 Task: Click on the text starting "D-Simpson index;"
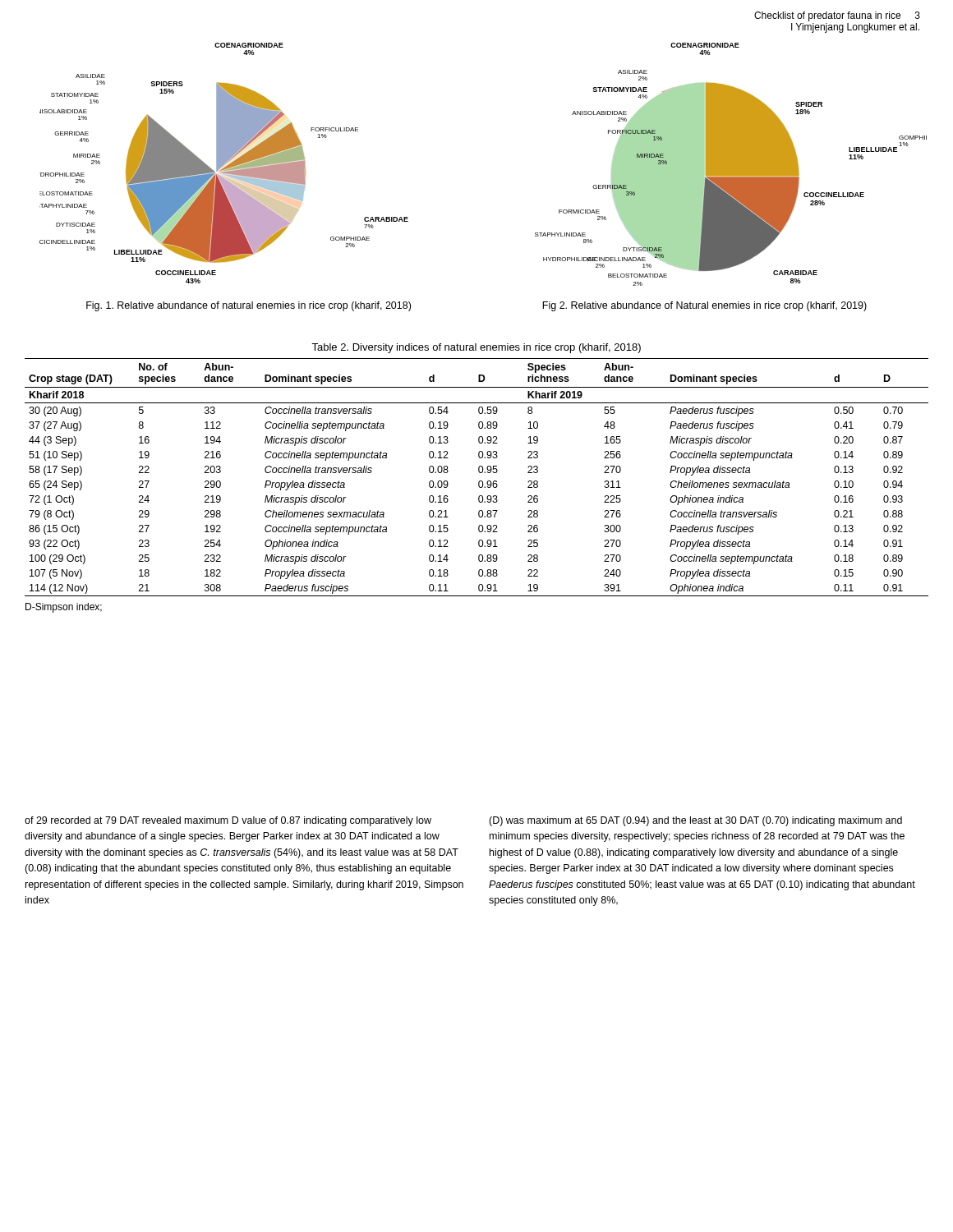pos(64,607)
